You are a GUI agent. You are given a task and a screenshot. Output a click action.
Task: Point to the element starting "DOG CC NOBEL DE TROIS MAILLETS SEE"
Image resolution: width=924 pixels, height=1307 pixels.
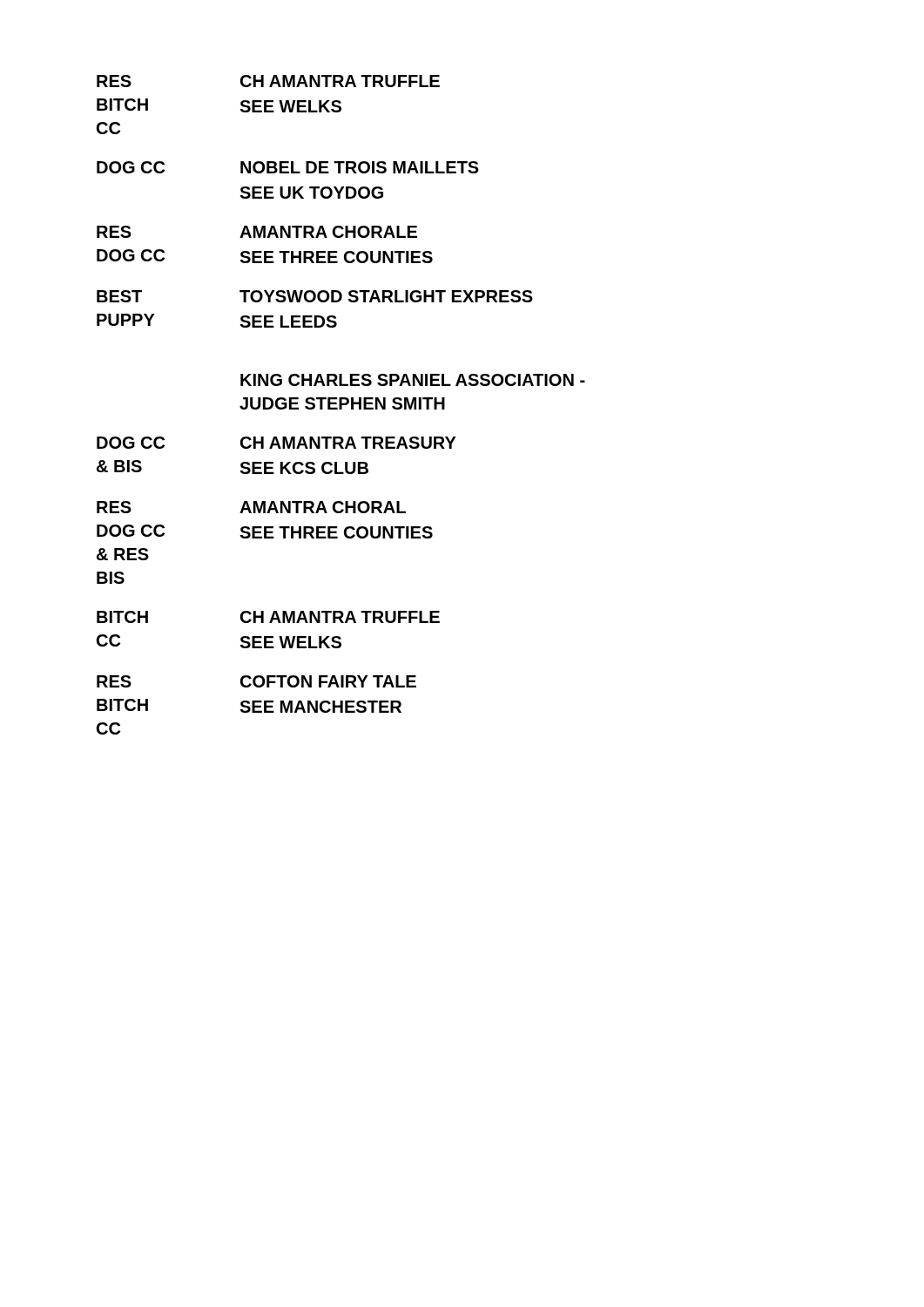tap(288, 167)
